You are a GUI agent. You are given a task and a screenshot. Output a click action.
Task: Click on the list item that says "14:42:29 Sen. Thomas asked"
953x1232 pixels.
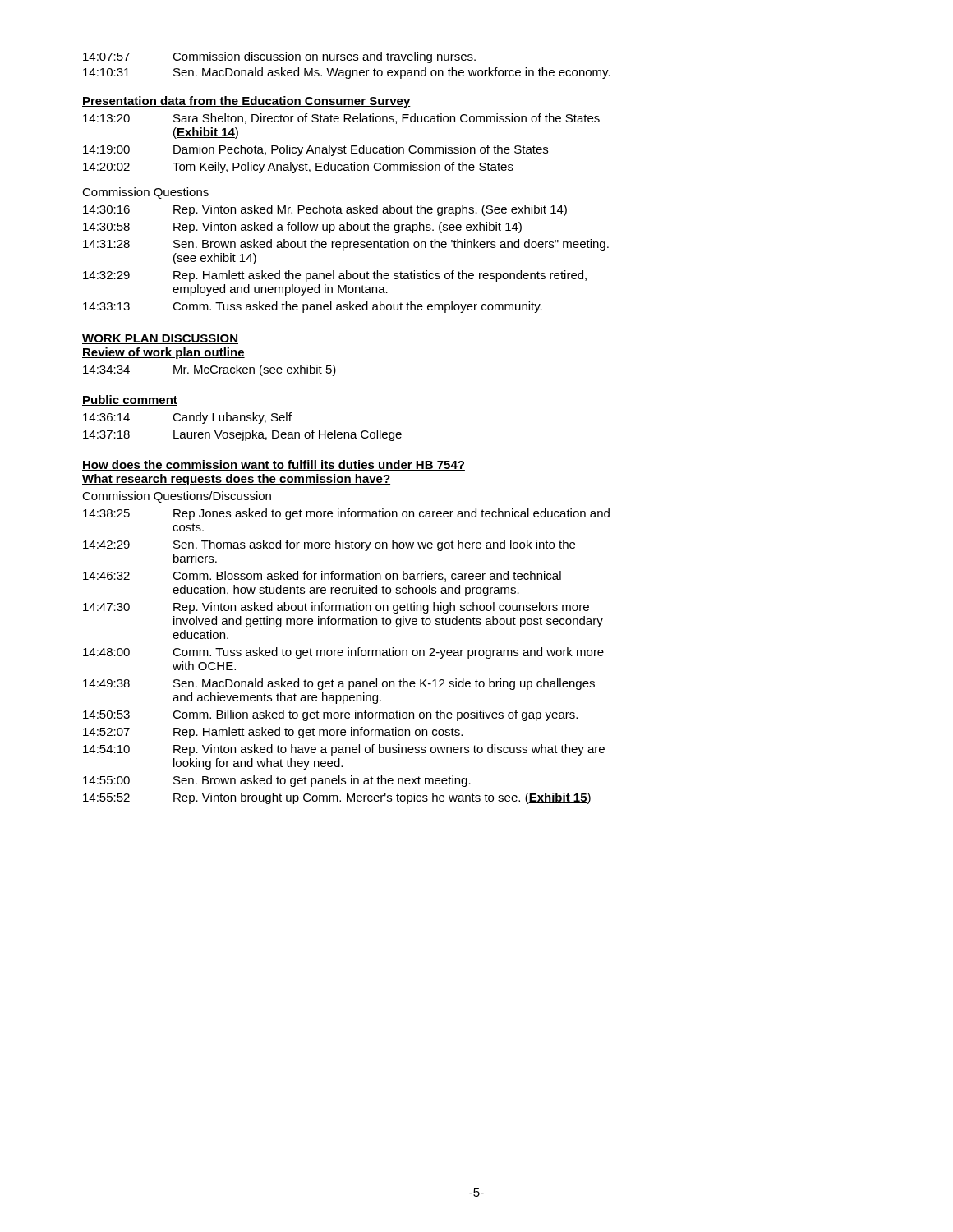[x=476, y=551]
